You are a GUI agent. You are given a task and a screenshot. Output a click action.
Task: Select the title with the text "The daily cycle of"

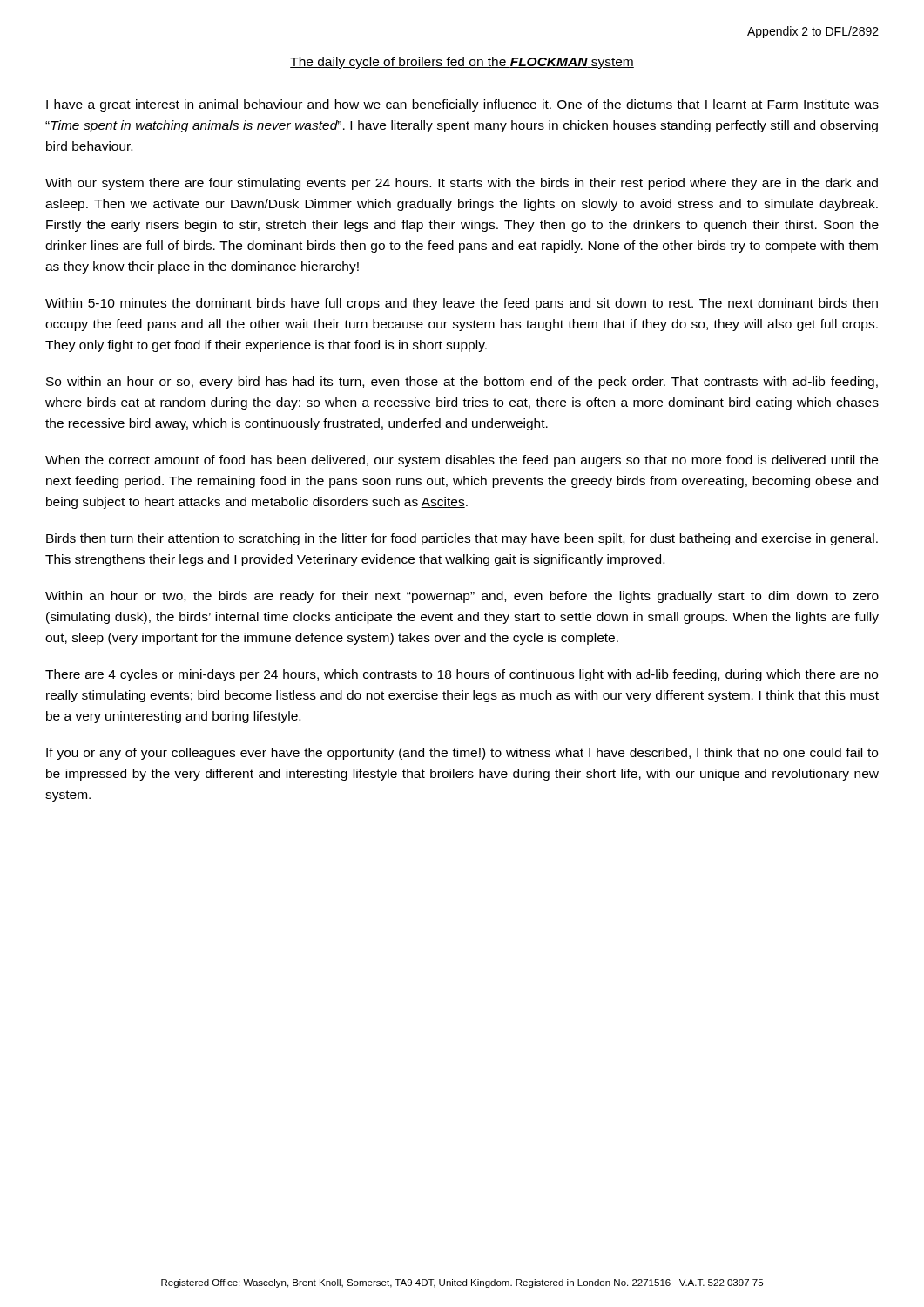click(462, 61)
